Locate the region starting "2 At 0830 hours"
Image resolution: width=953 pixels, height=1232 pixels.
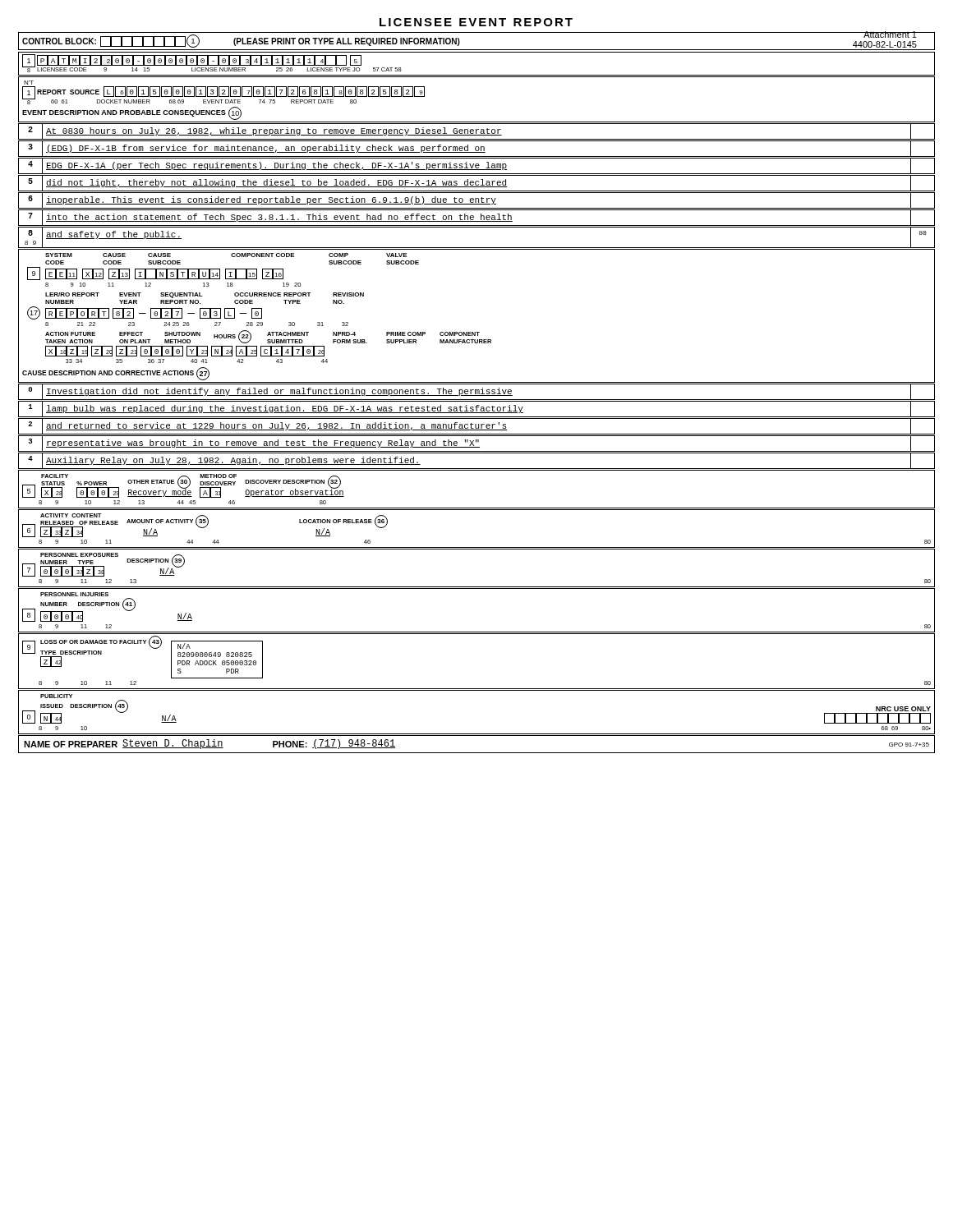[x=476, y=131]
